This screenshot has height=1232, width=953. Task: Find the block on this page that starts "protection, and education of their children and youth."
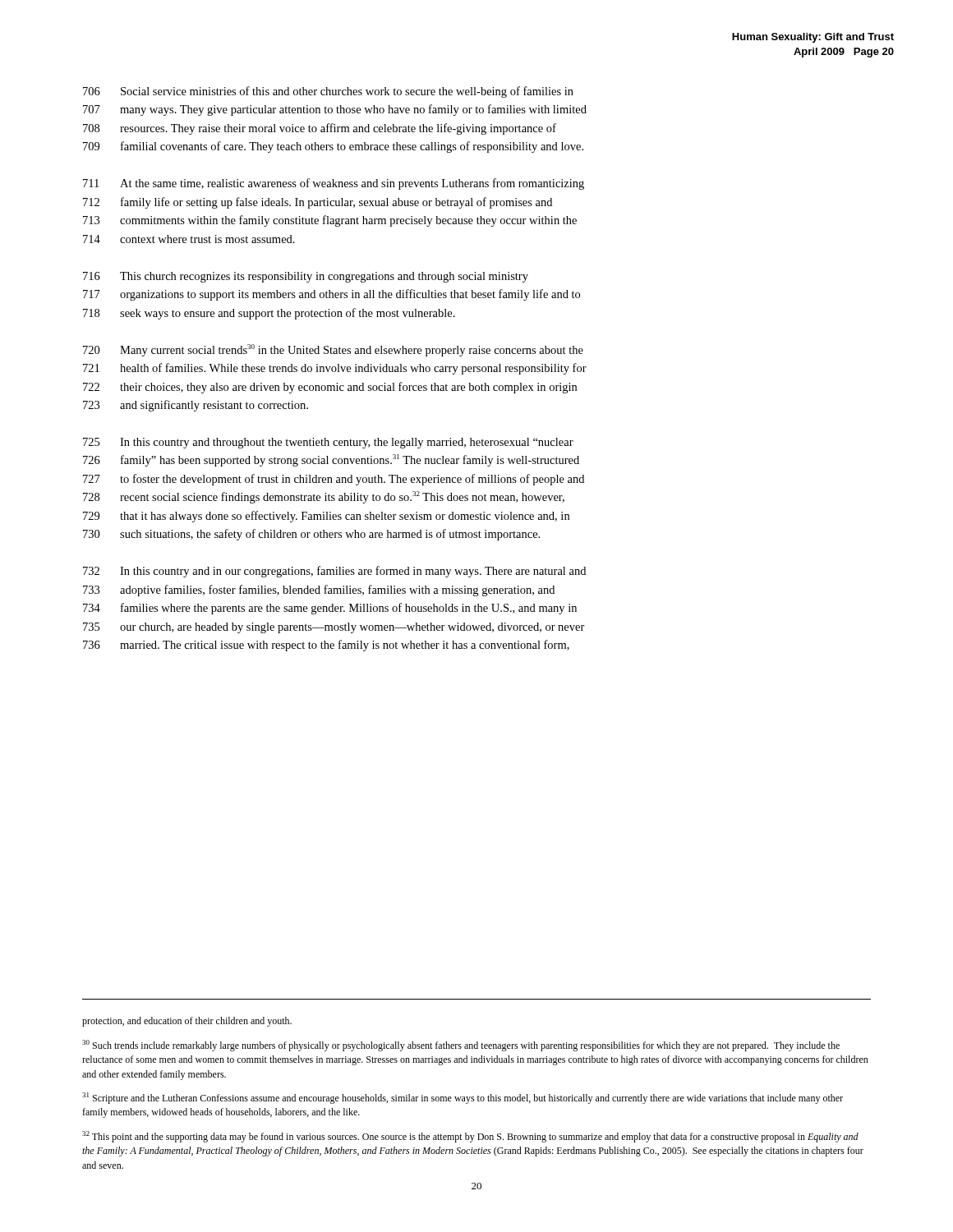[476, 1104]
